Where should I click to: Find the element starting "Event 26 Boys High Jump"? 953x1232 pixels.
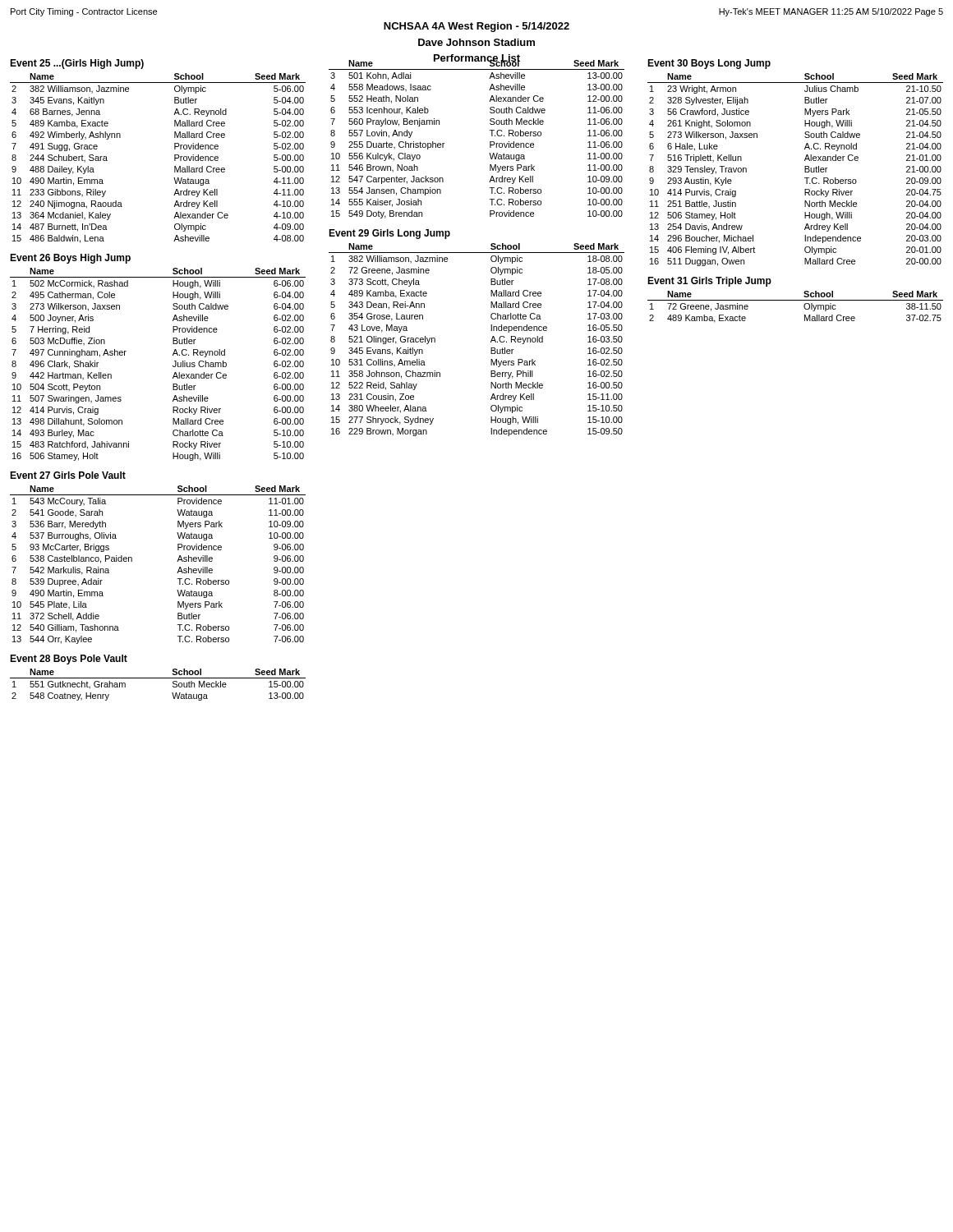point(70,258)
